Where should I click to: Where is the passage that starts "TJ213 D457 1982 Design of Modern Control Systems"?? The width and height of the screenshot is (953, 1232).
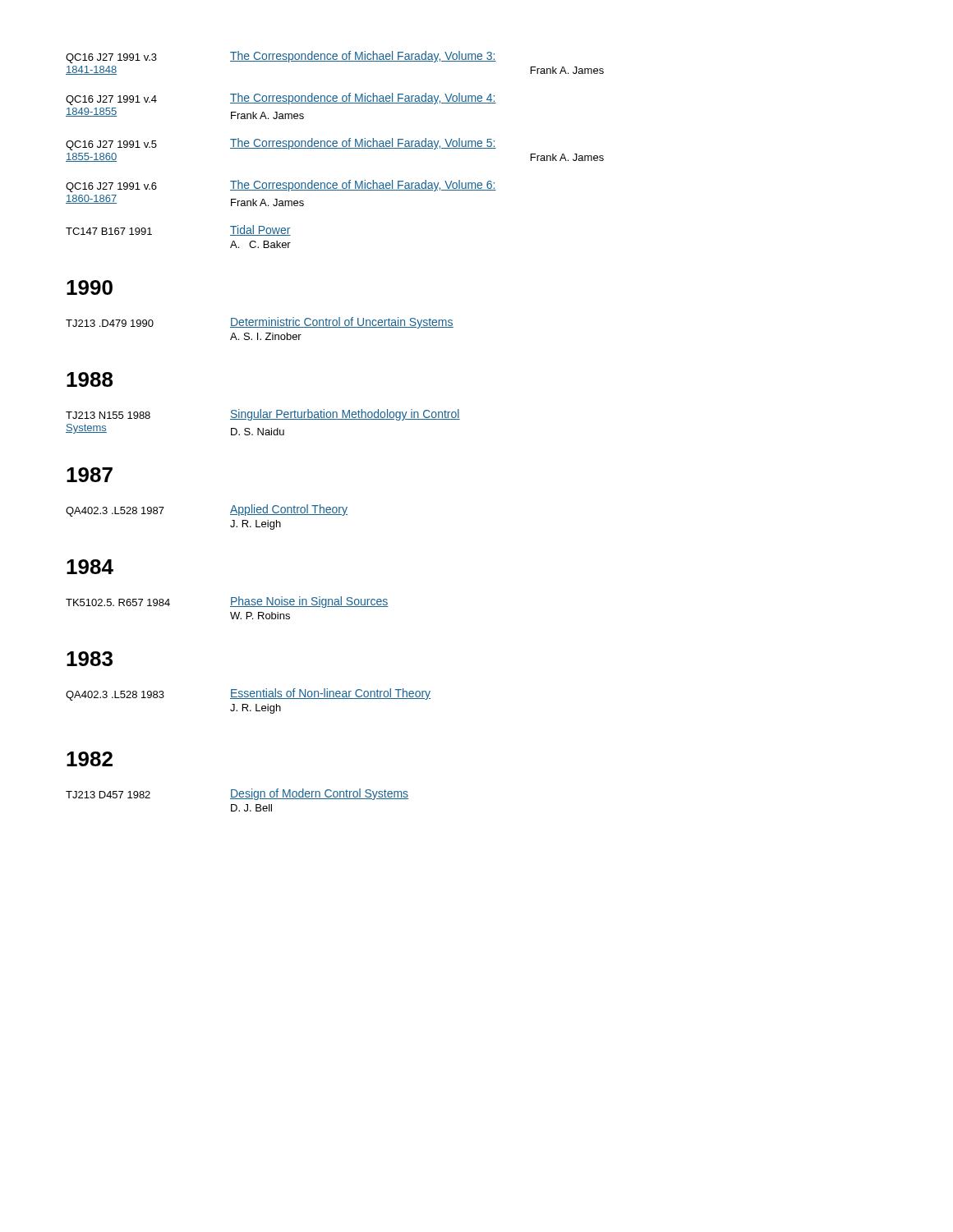237,794
